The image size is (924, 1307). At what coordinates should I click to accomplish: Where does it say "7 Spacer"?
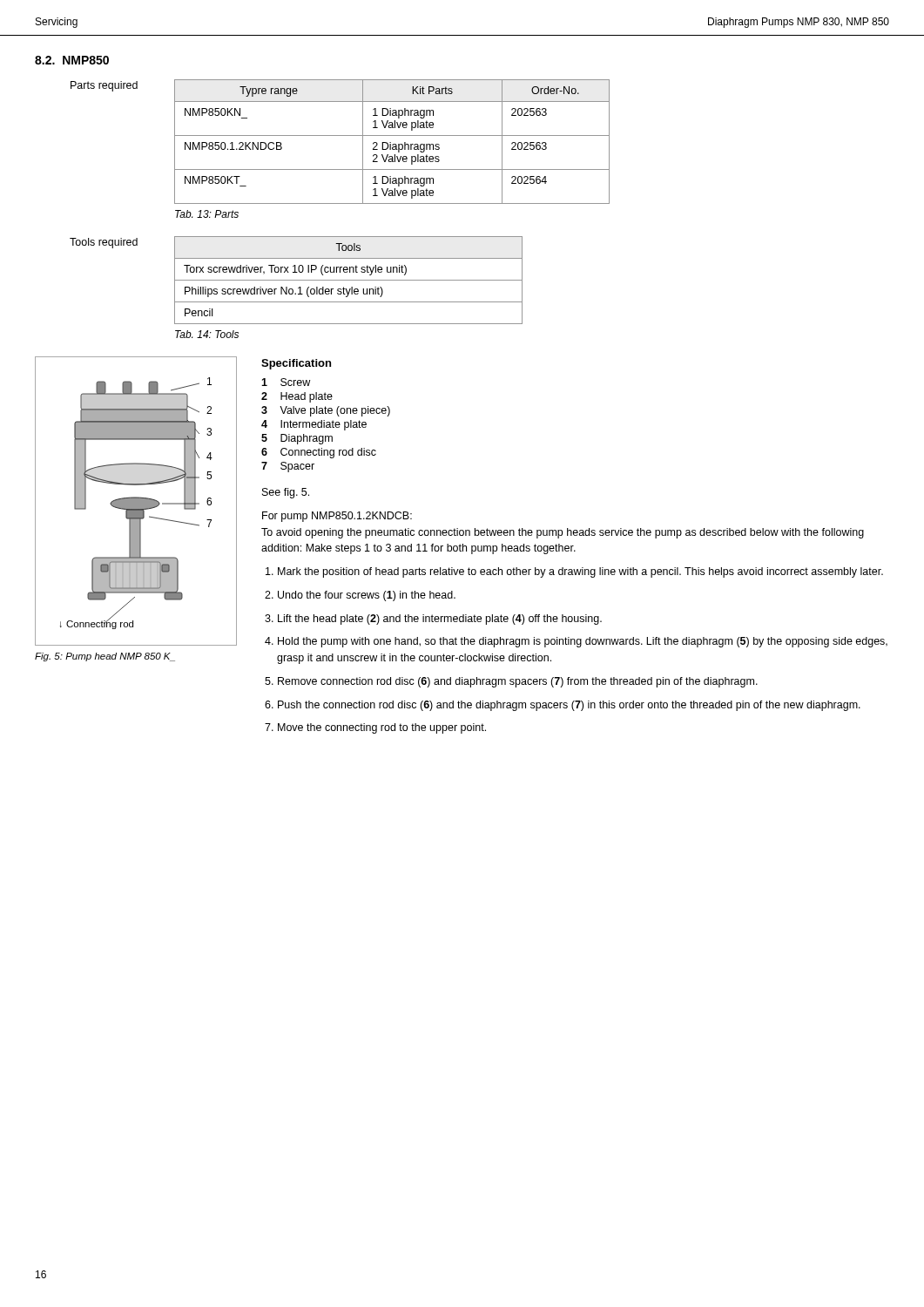pos(288,466)
